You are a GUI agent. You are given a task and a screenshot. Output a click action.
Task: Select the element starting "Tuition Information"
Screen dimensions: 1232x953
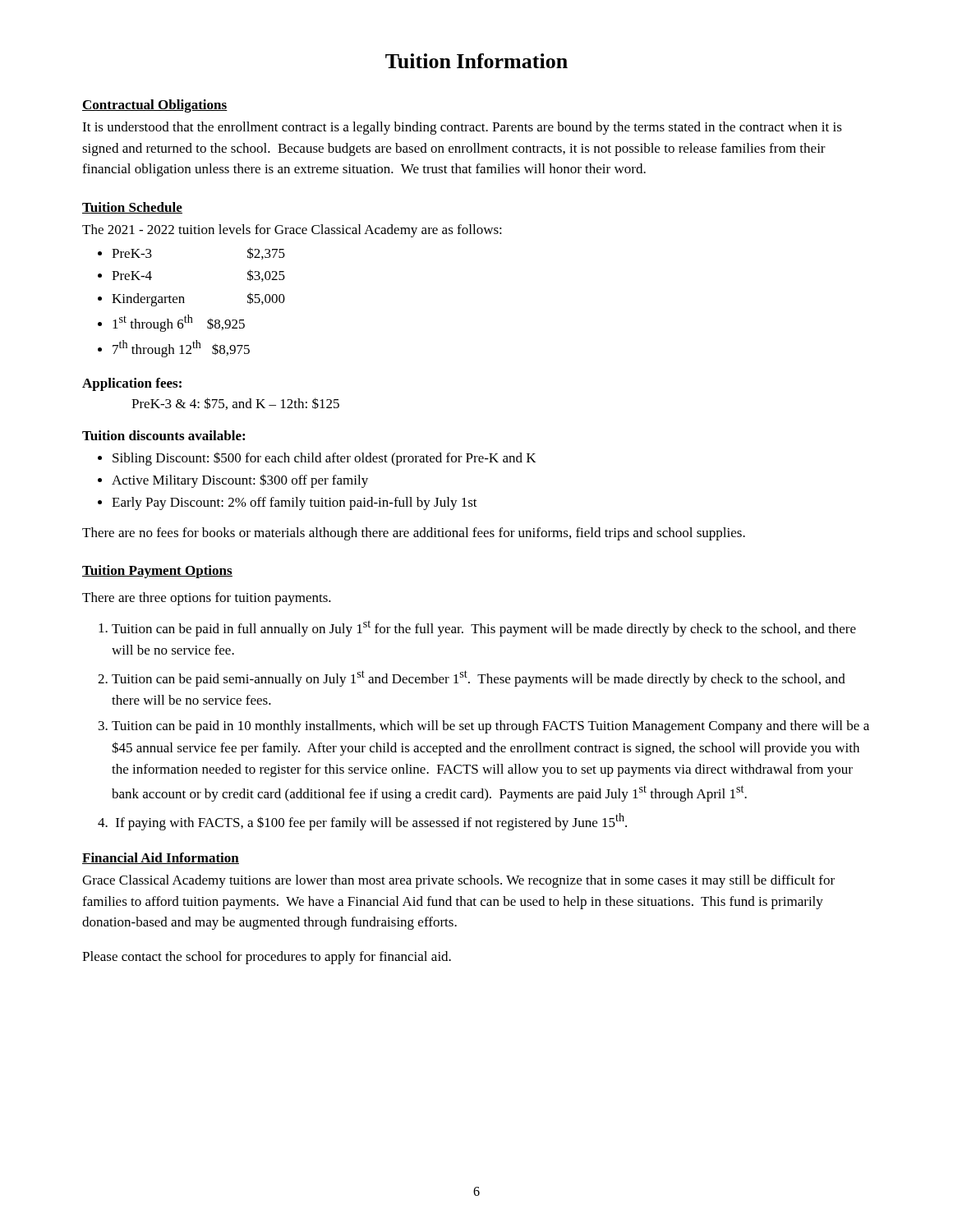point(476,62)
